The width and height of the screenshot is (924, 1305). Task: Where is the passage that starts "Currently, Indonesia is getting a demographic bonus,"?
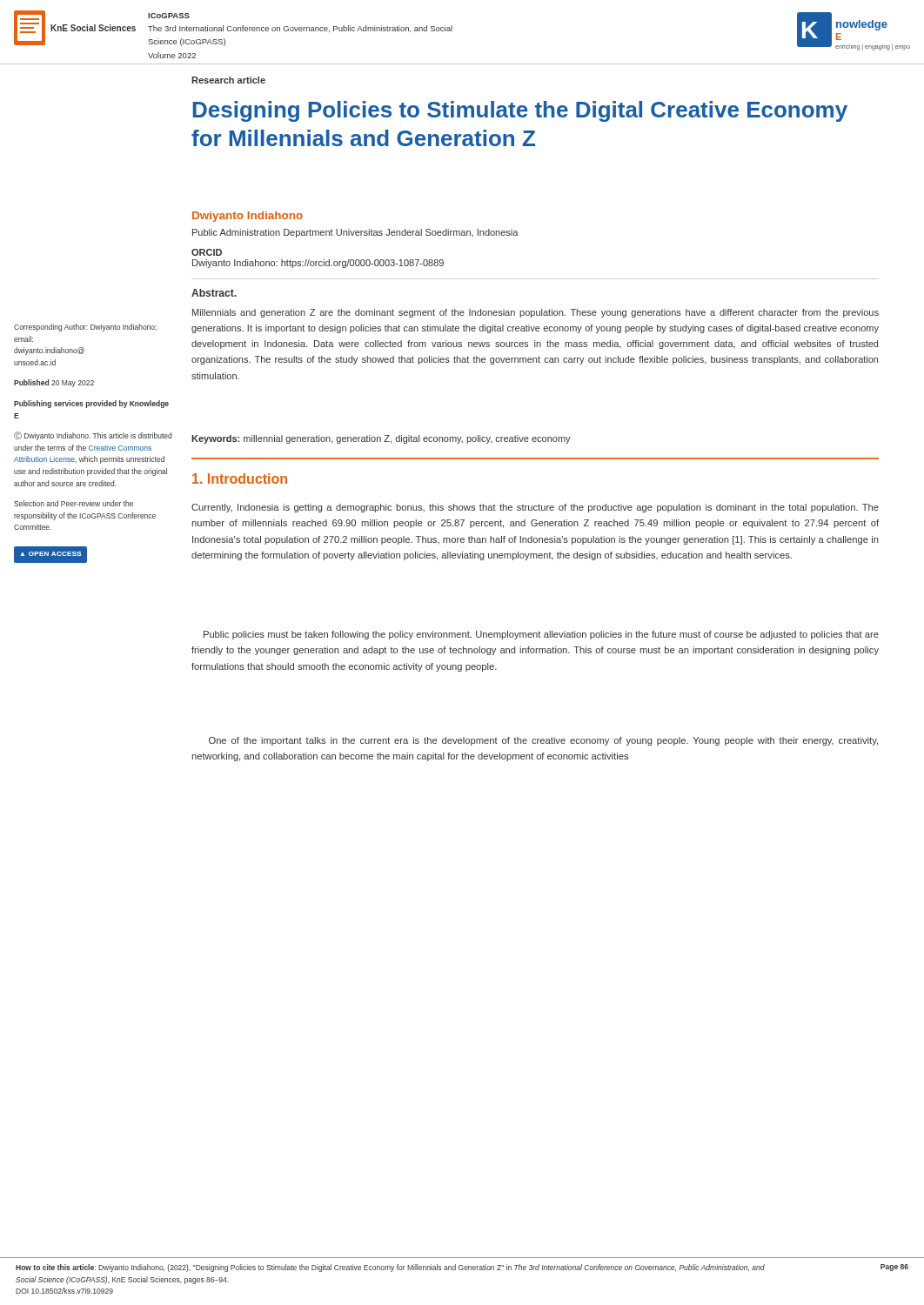535,531
